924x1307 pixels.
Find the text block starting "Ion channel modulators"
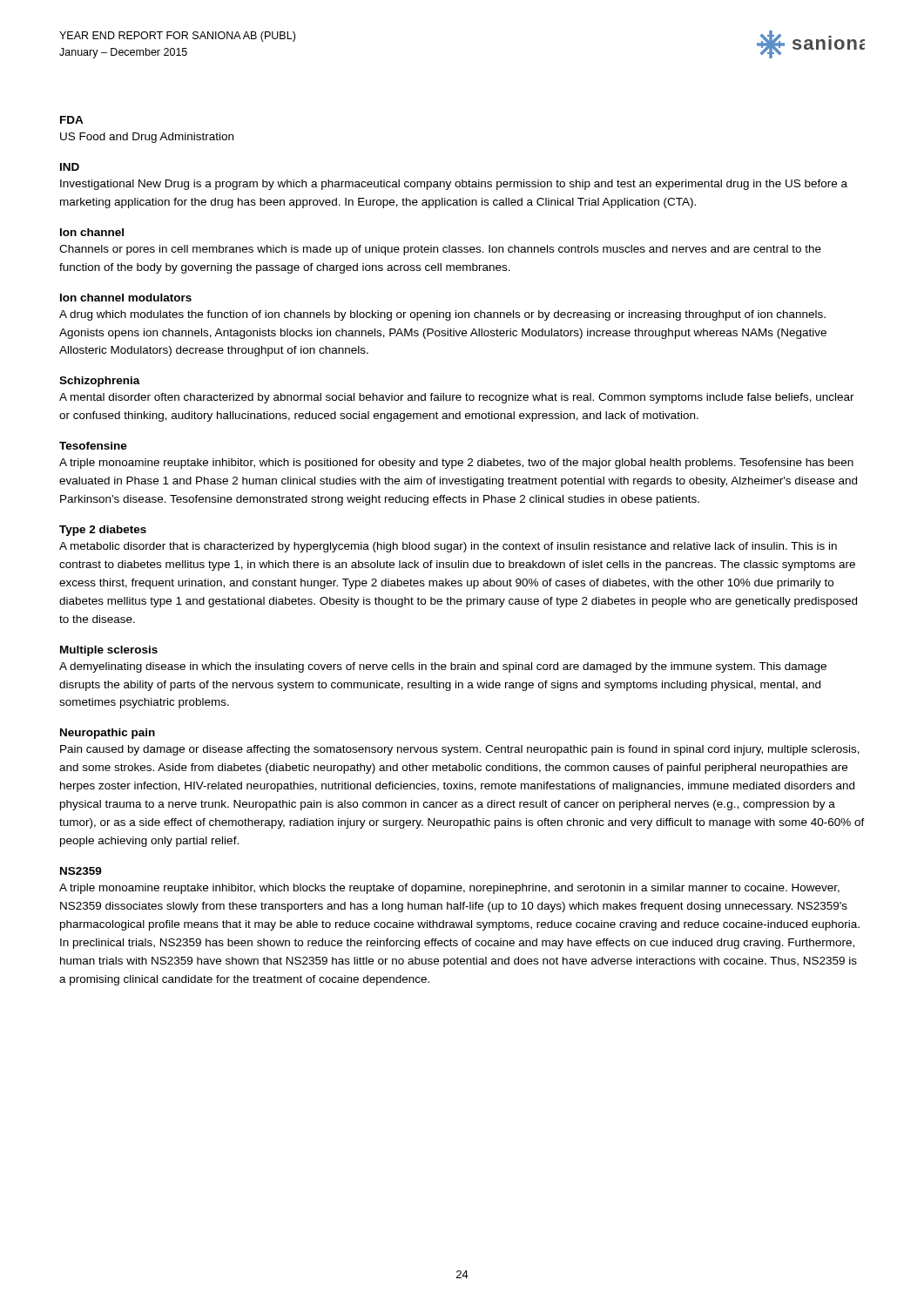click(126, 297)
